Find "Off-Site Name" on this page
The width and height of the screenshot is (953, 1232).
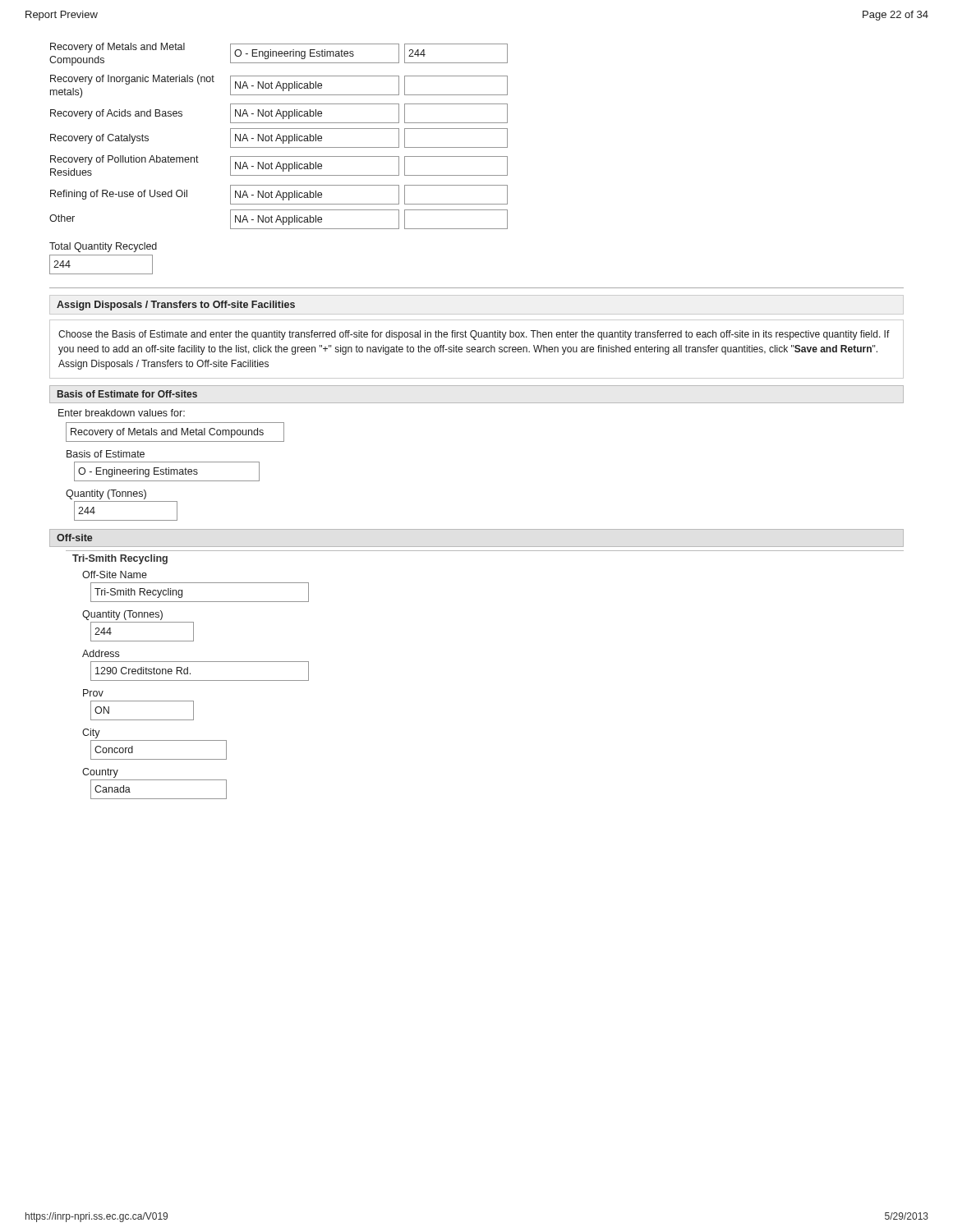pos(115,575)
